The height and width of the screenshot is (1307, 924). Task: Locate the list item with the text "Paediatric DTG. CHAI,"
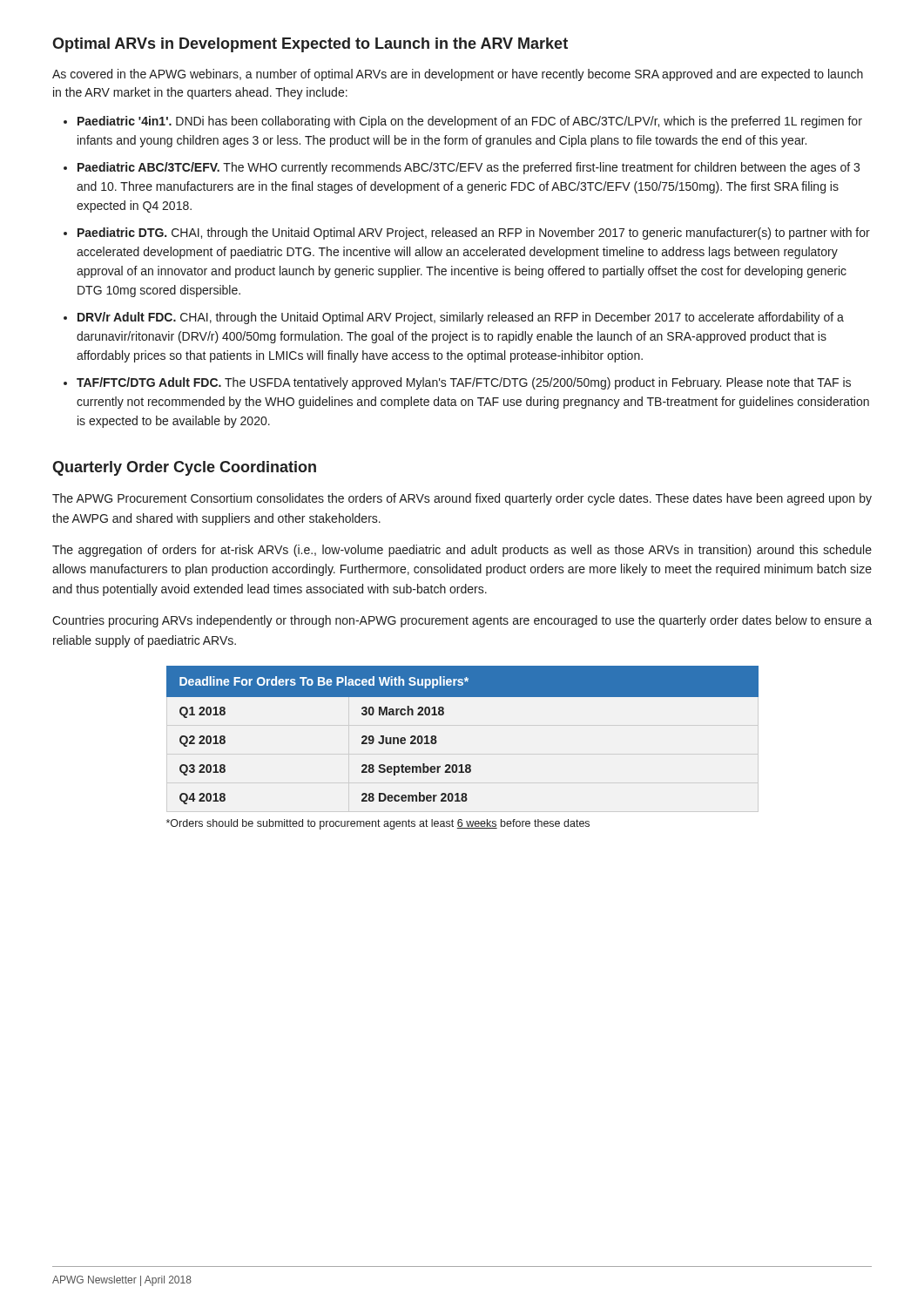[x=473, y=261]
